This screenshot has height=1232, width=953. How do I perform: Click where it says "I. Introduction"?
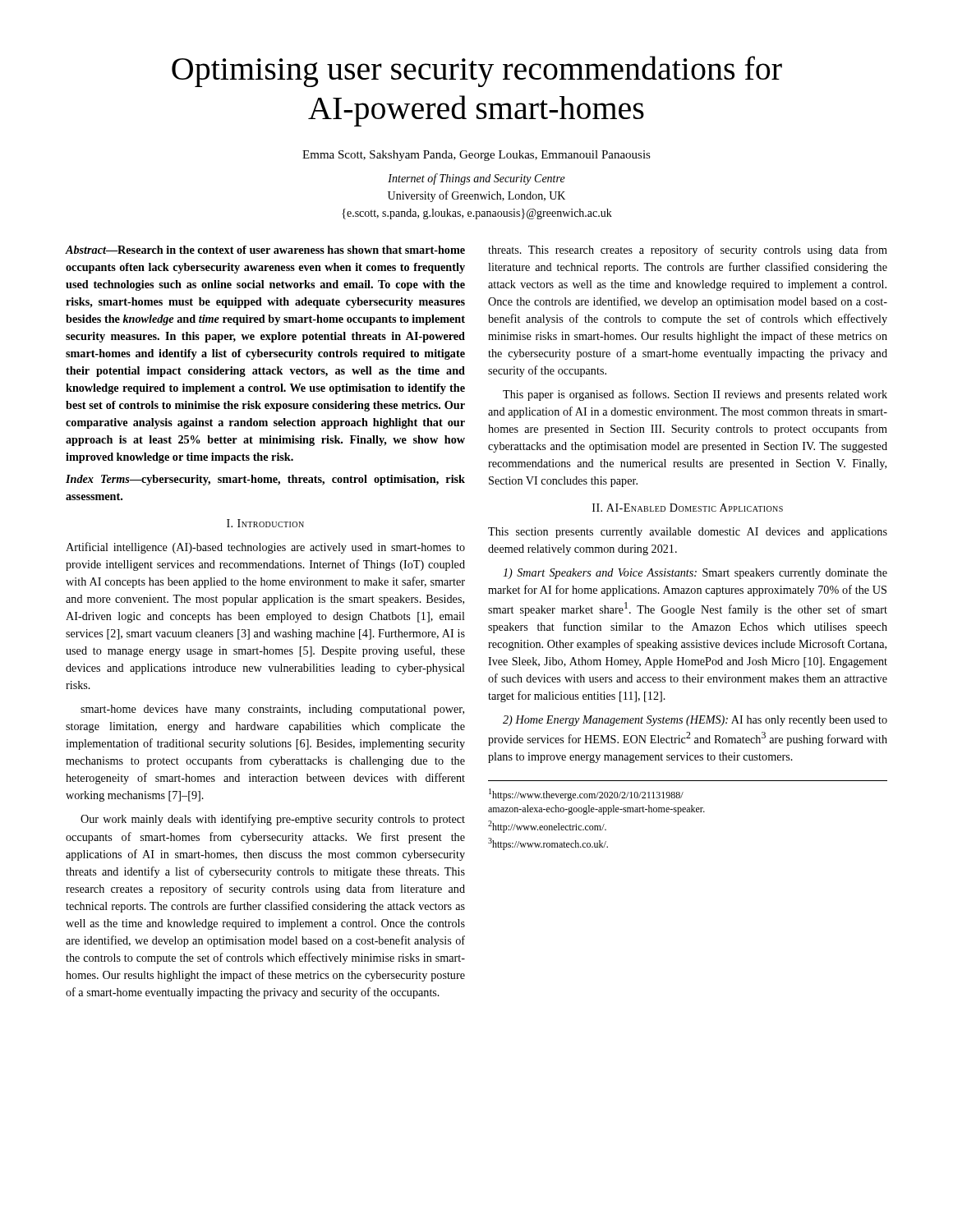pyautogui.click(x=265, y=523)
